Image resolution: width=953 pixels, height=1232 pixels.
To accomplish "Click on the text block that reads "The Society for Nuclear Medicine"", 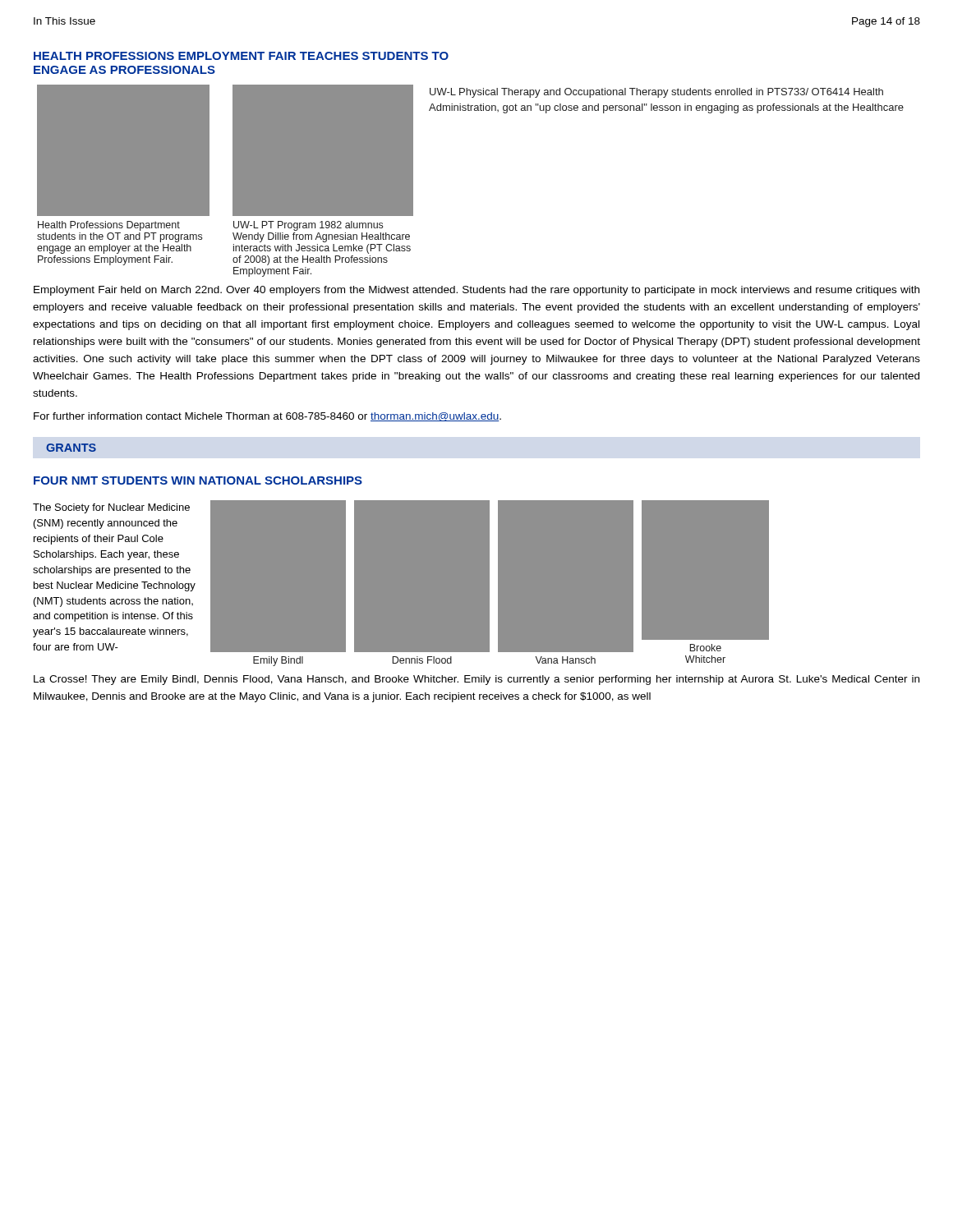I will pyautogui.click(x=114, y=577).
